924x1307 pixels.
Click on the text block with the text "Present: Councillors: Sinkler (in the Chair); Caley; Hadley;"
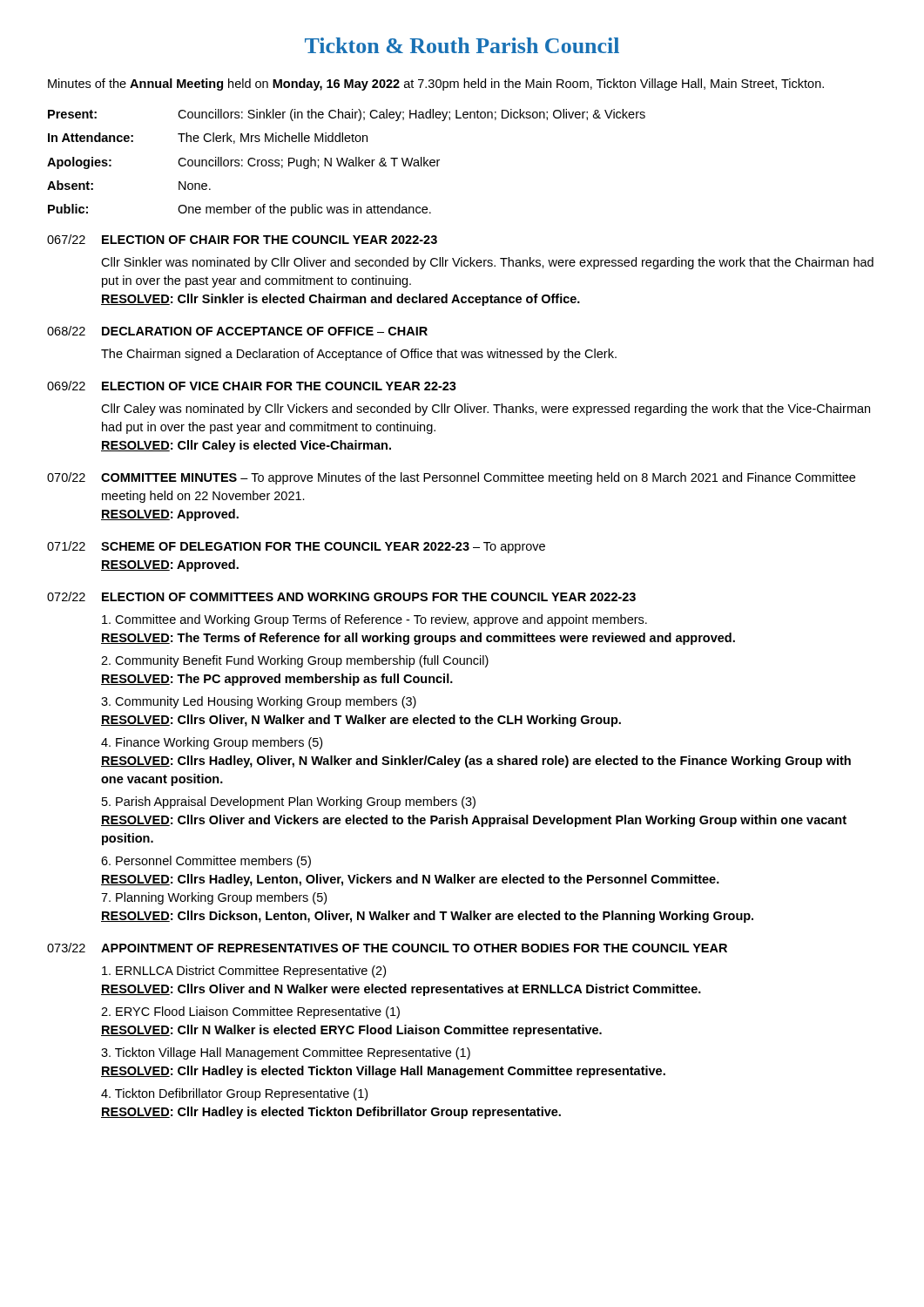(462, 114)
